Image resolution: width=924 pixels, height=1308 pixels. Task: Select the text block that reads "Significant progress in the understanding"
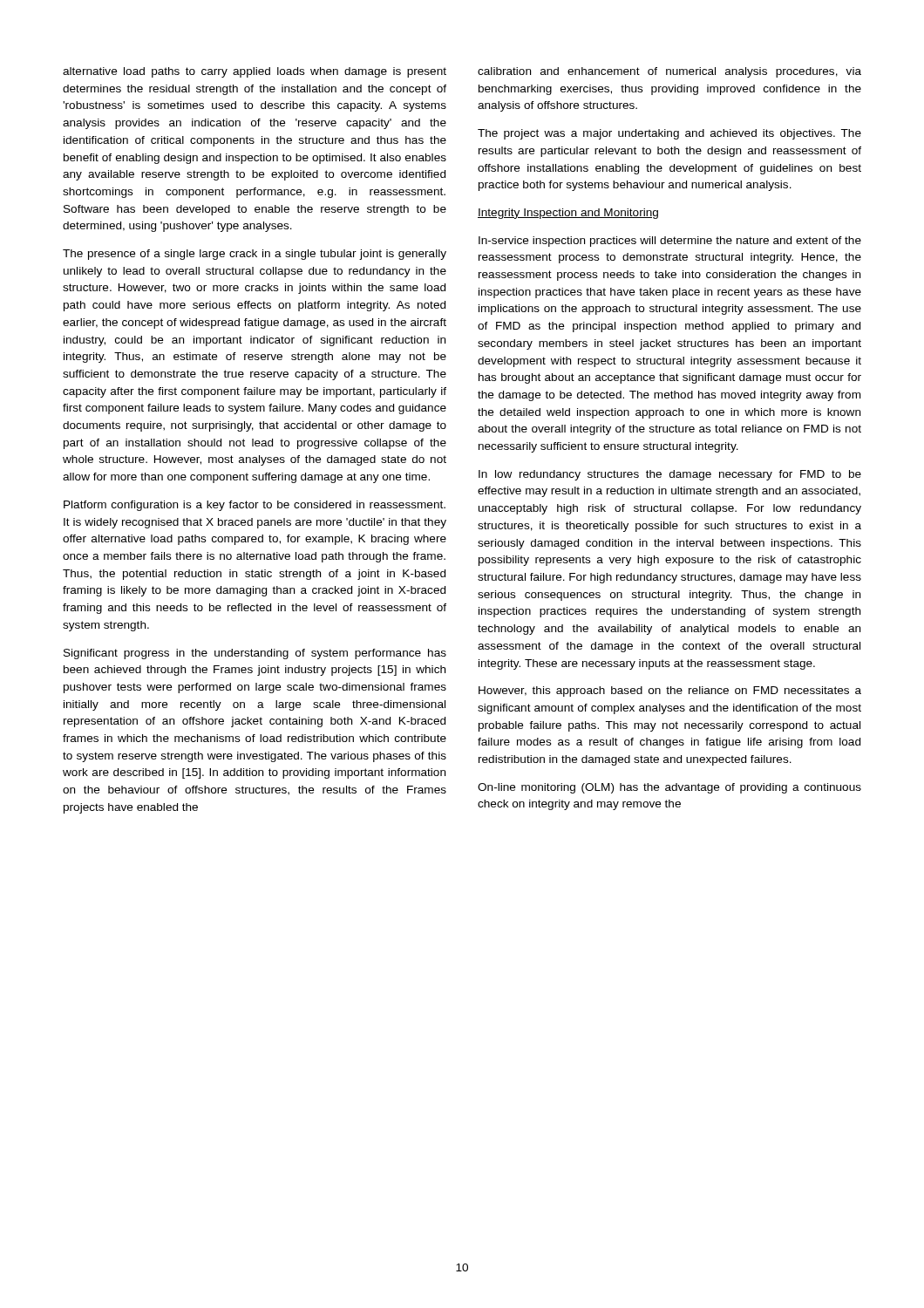(255, 730)
